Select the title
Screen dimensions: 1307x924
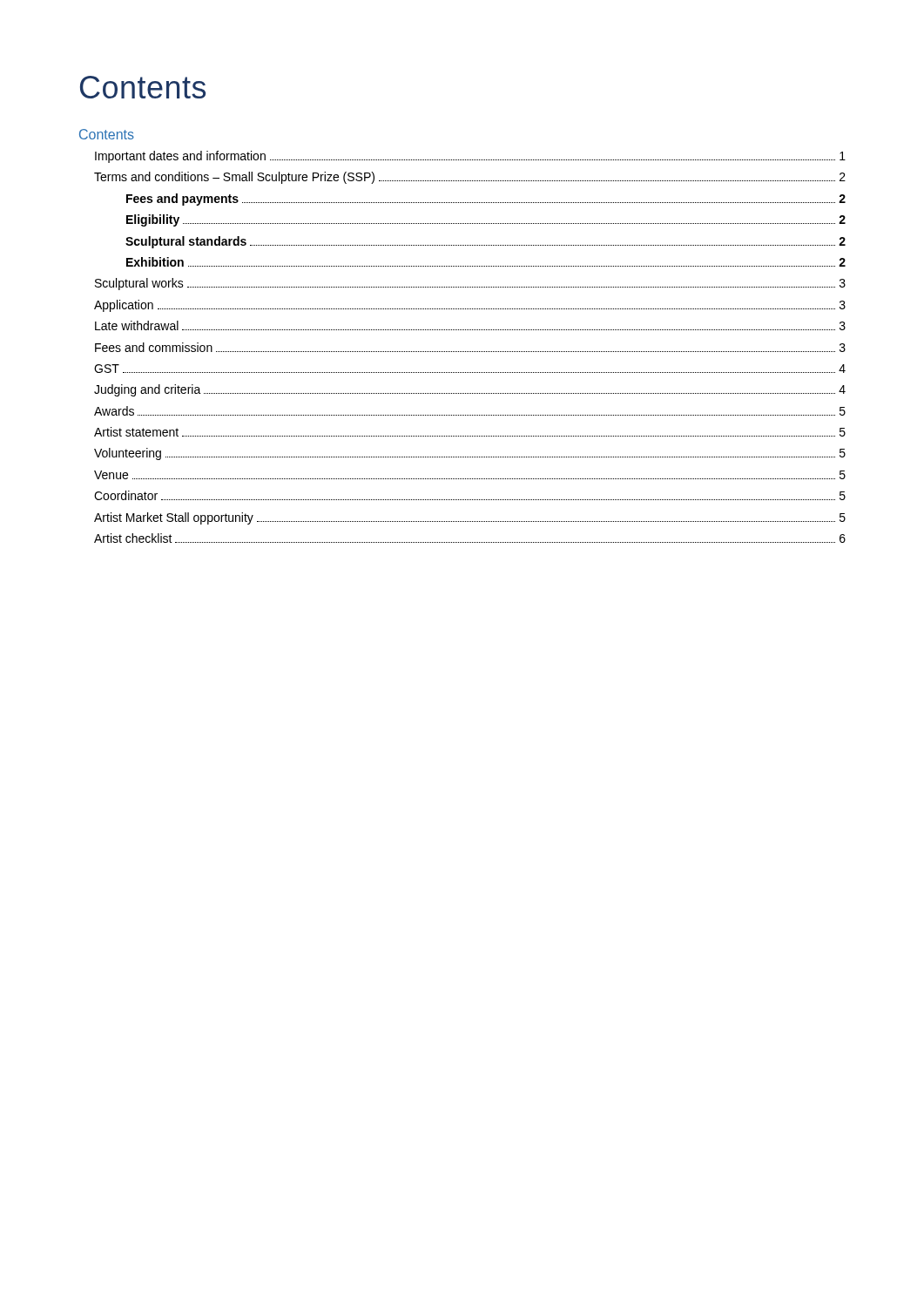462,88
